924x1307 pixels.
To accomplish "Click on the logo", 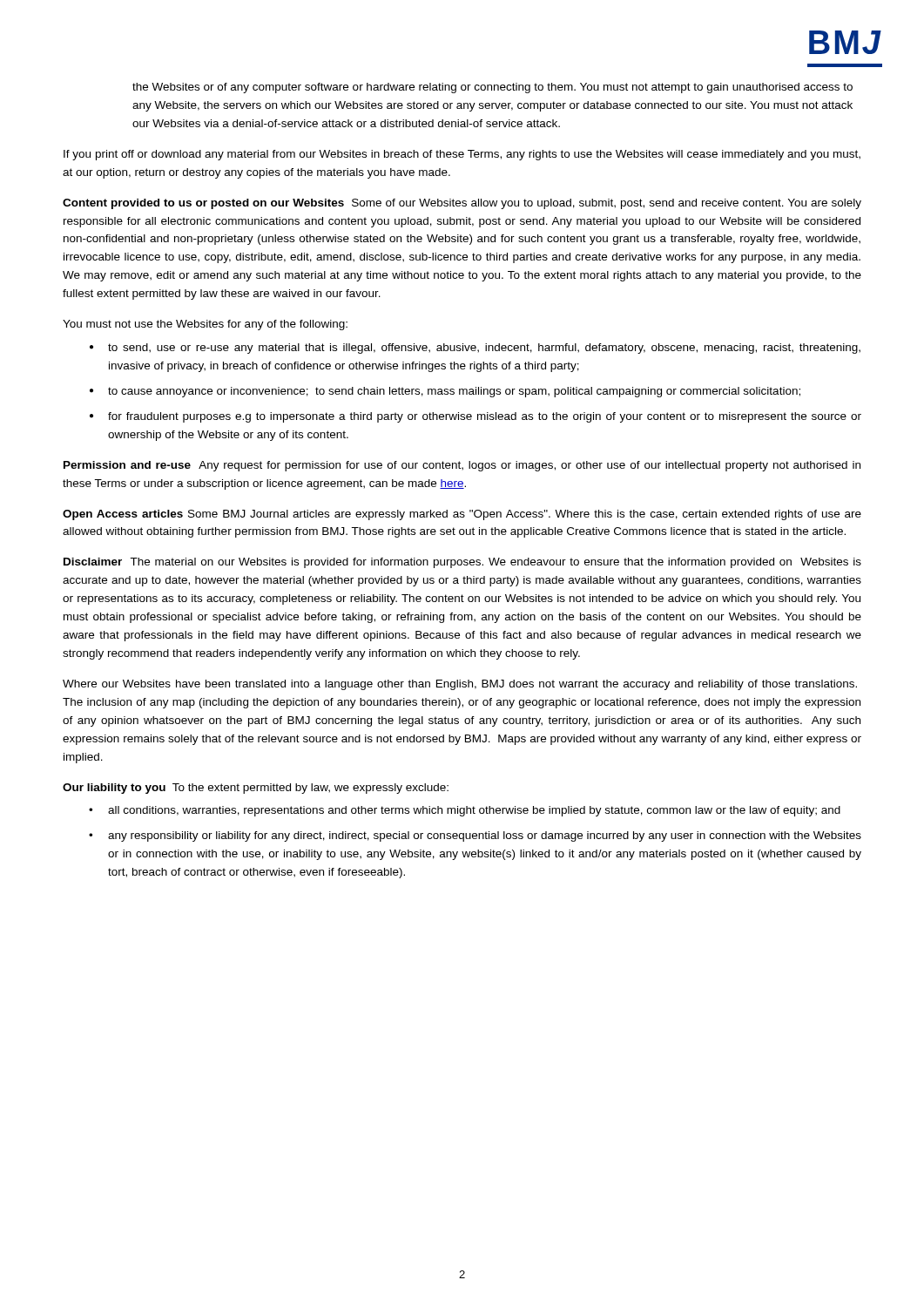I will [x=845, y=46].
